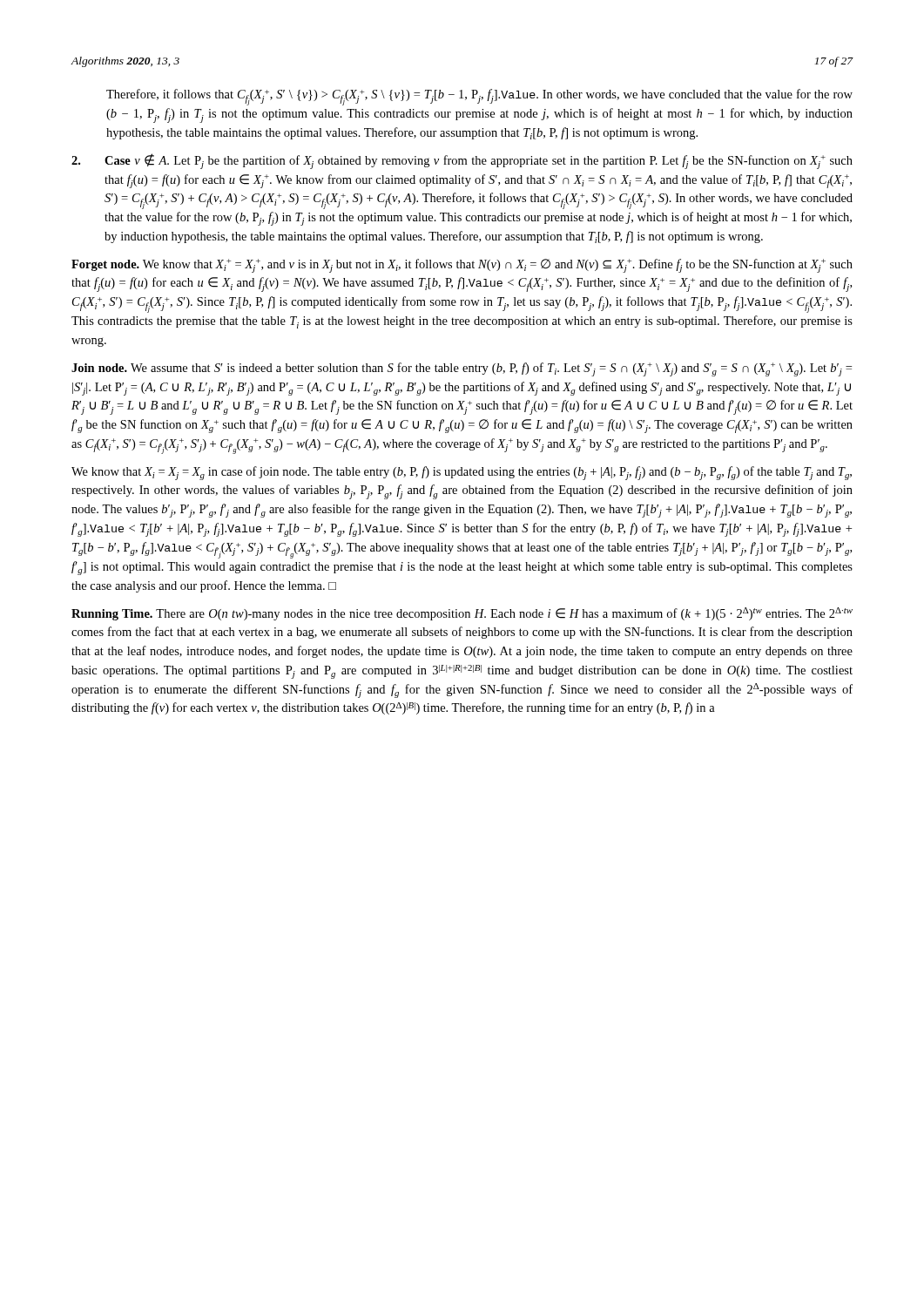Find the text block containing "Therefore, it follows"

(x=479, y=114)
